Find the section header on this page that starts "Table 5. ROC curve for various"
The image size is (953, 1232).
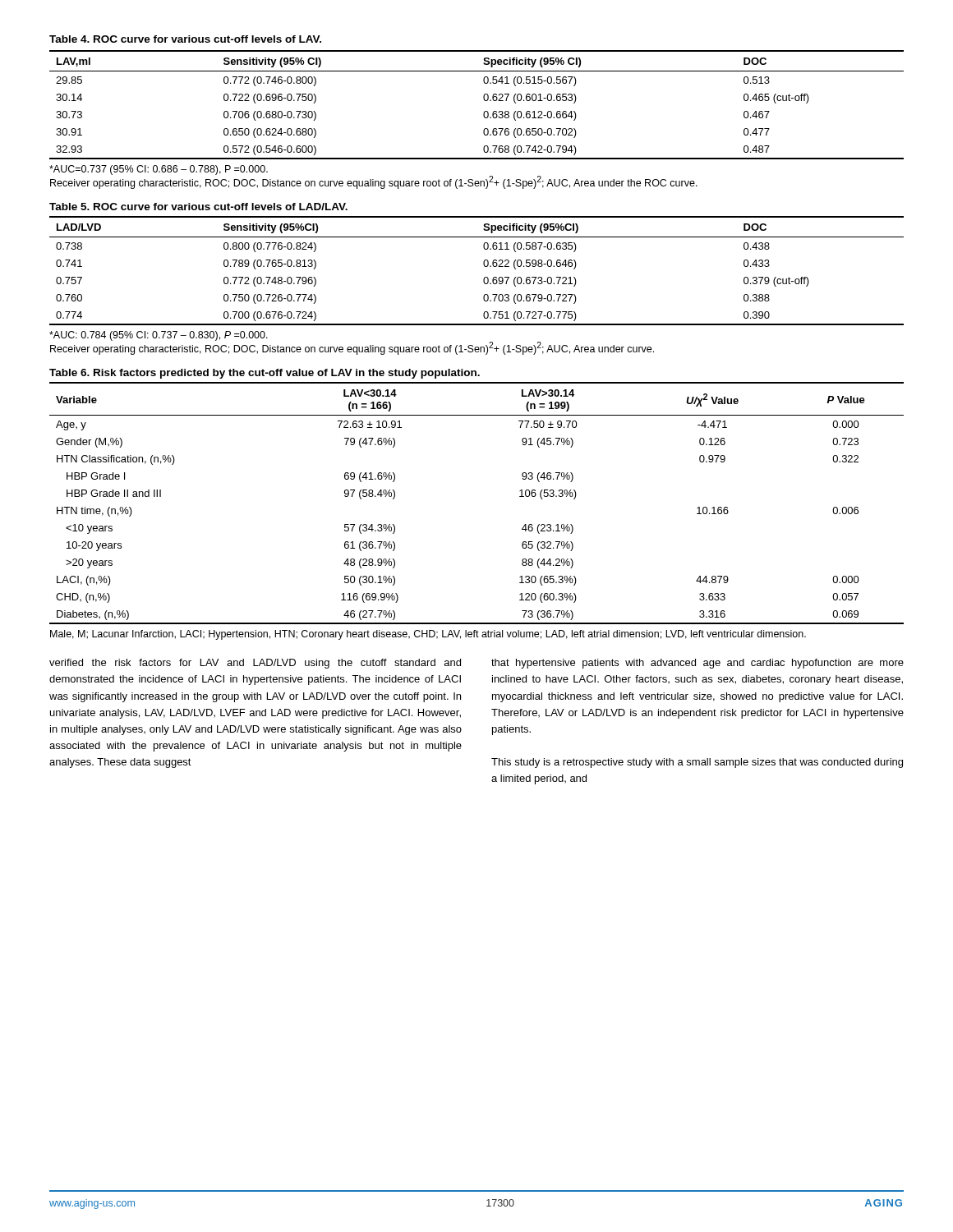pos(199,207)
